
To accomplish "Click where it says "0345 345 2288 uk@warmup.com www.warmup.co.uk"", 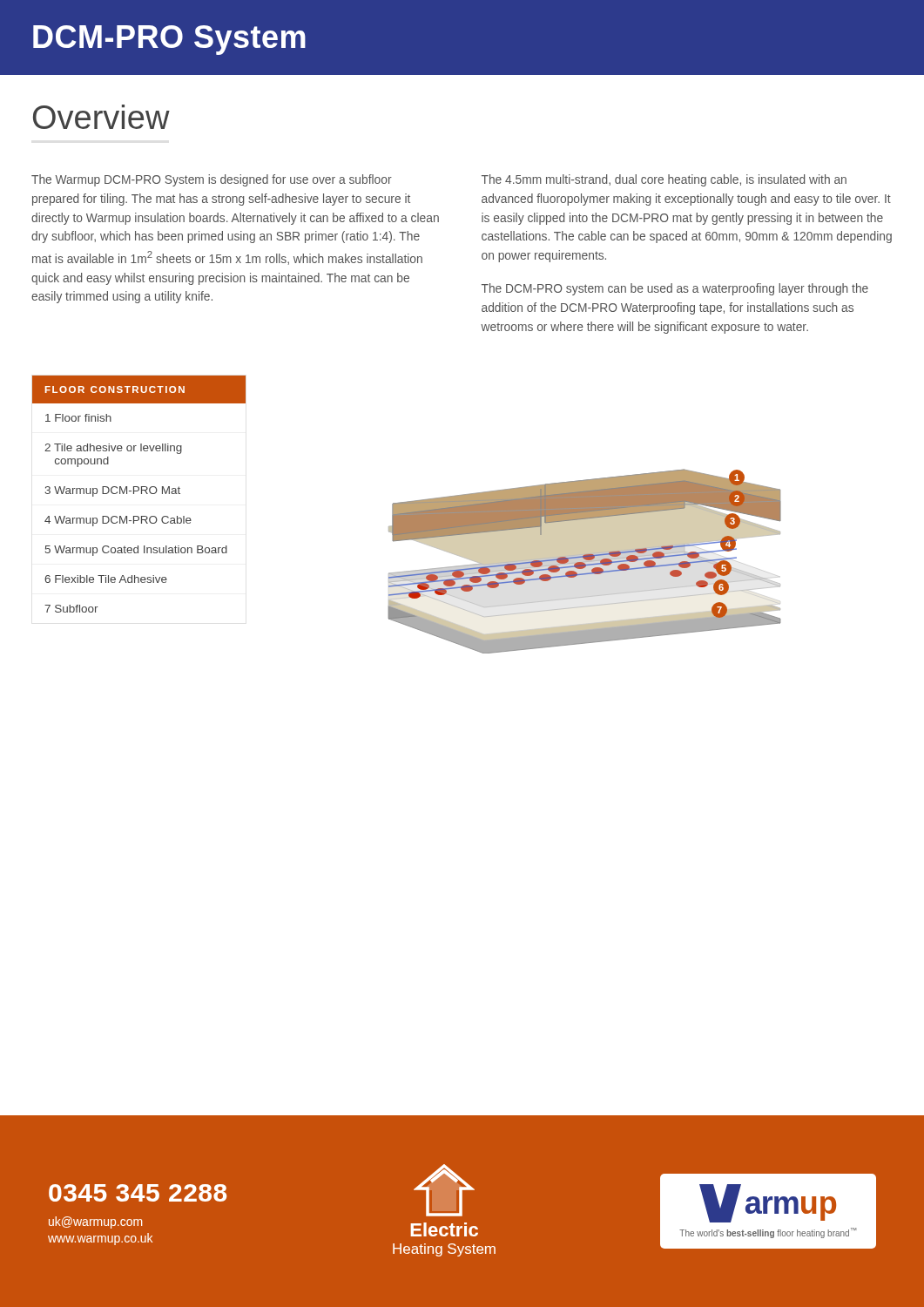I will pyautogui.click(x=138, y=1211).
